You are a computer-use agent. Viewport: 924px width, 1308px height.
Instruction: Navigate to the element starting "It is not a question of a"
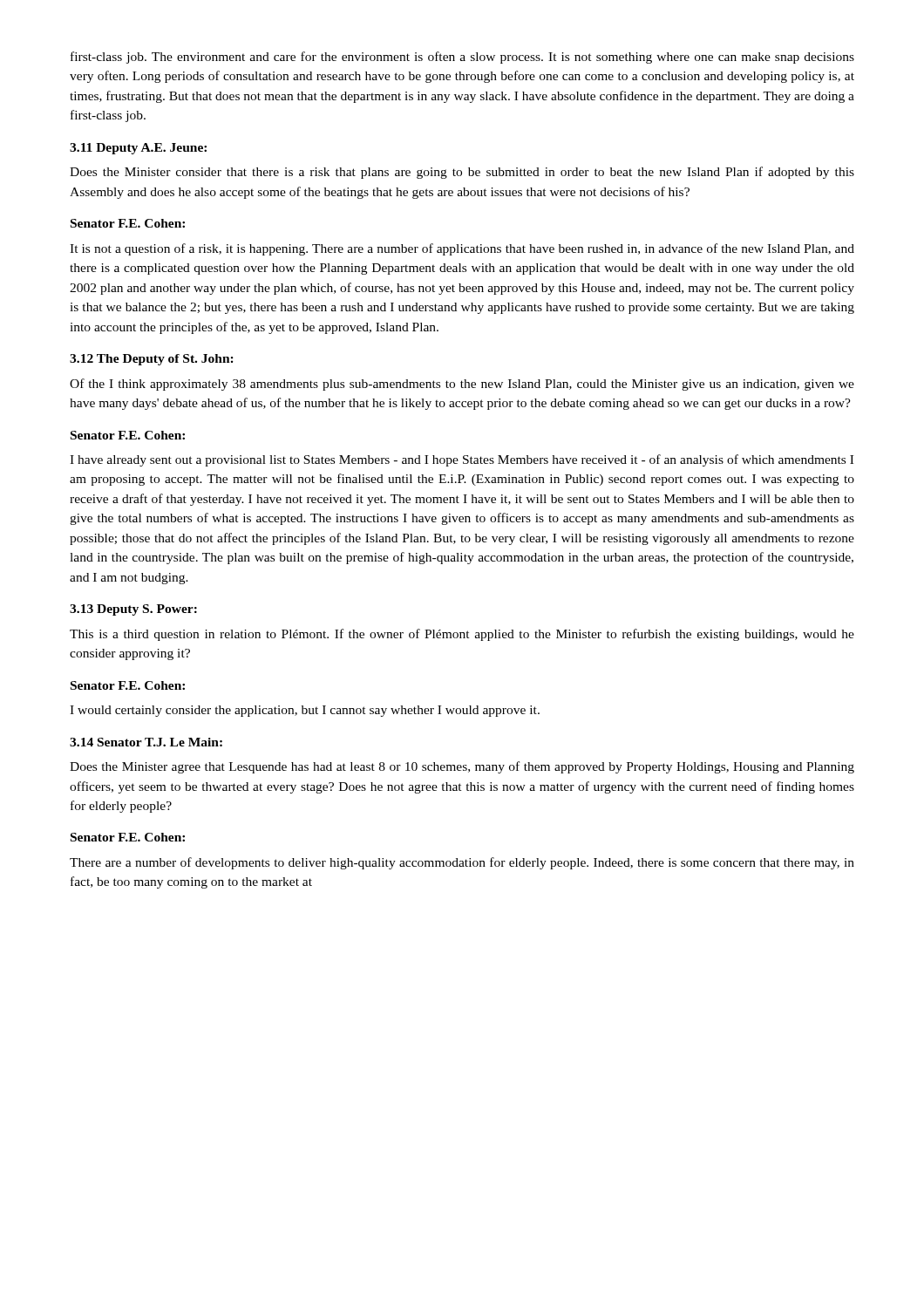[462, 287]
